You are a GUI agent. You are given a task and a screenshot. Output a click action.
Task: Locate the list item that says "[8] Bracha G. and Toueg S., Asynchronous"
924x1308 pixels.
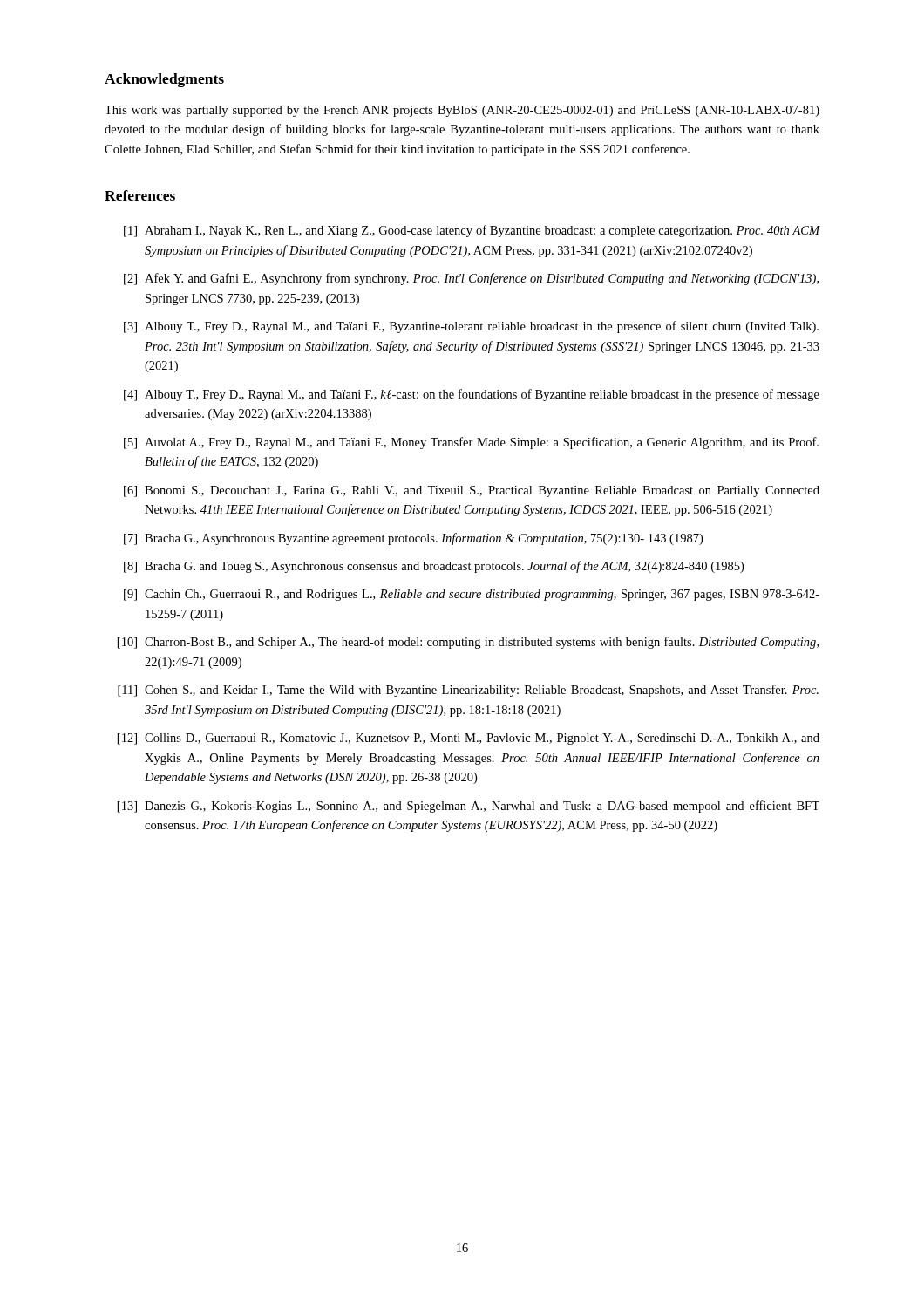[462, 566]
